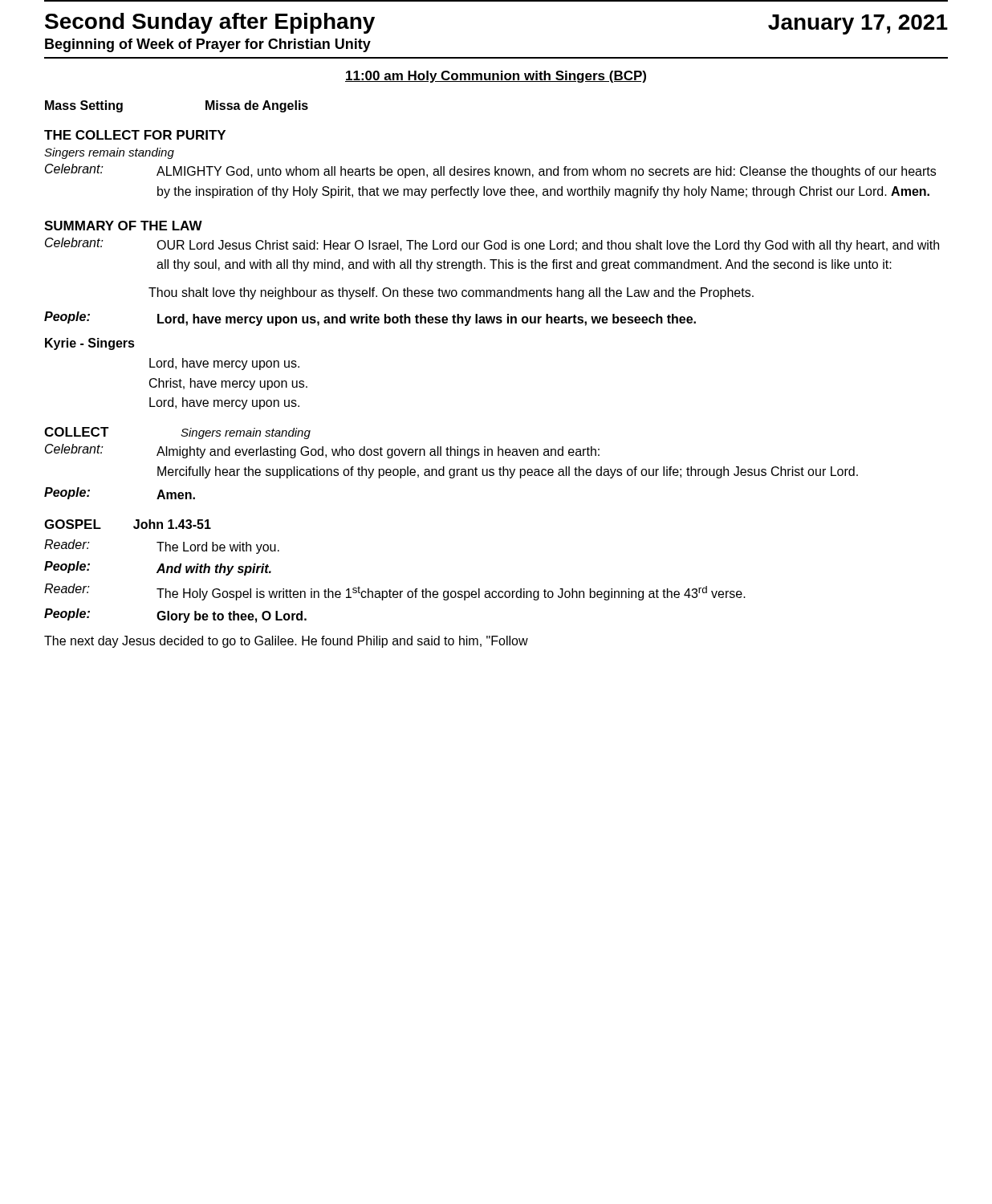Image resolution: width=992 pixels, height=1204 pixels.
Task: Point to the passage starting "Singers remain standing"
Action: coord(109,152)
